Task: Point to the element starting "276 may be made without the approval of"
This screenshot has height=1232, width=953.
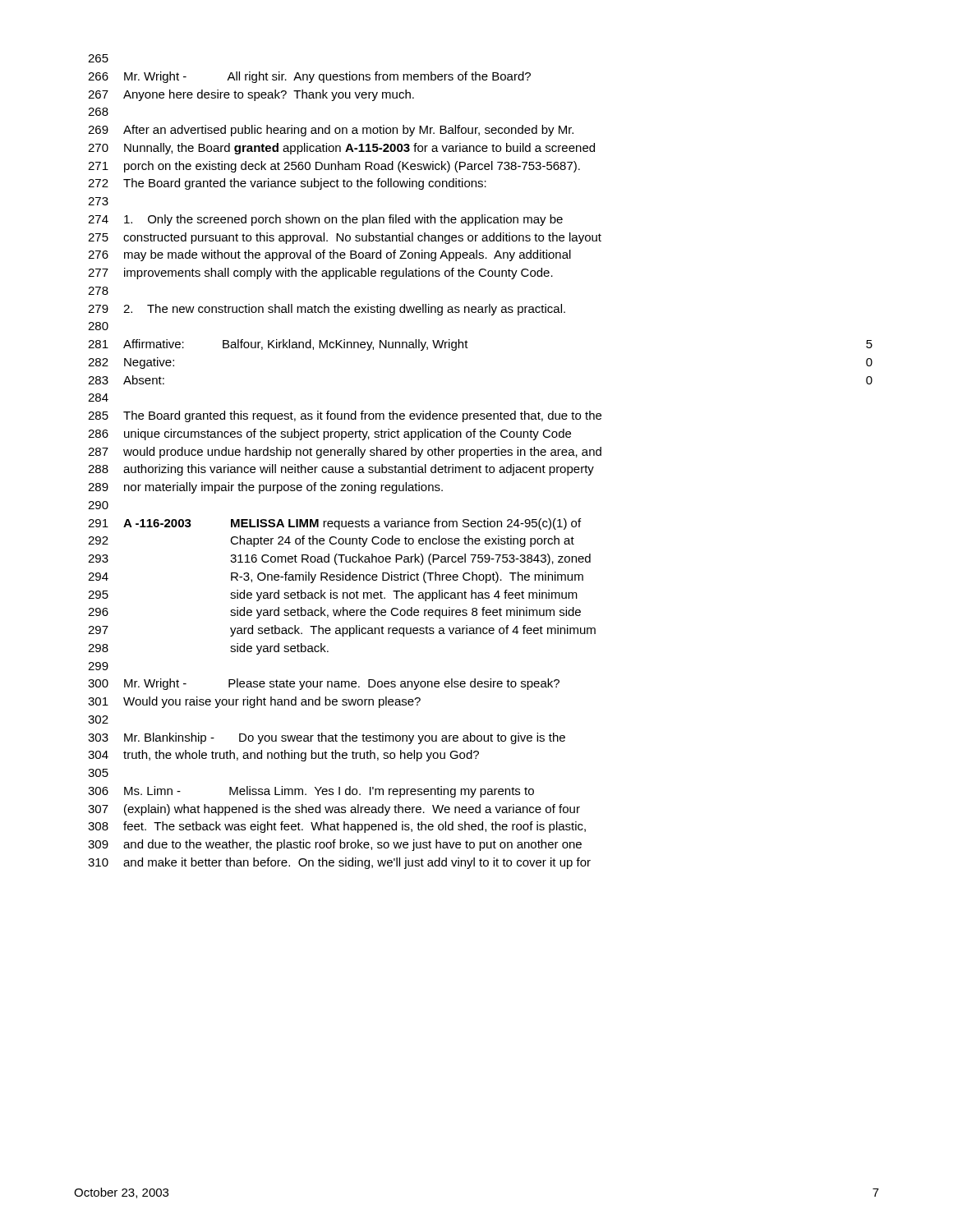Action: coord(476,255)
